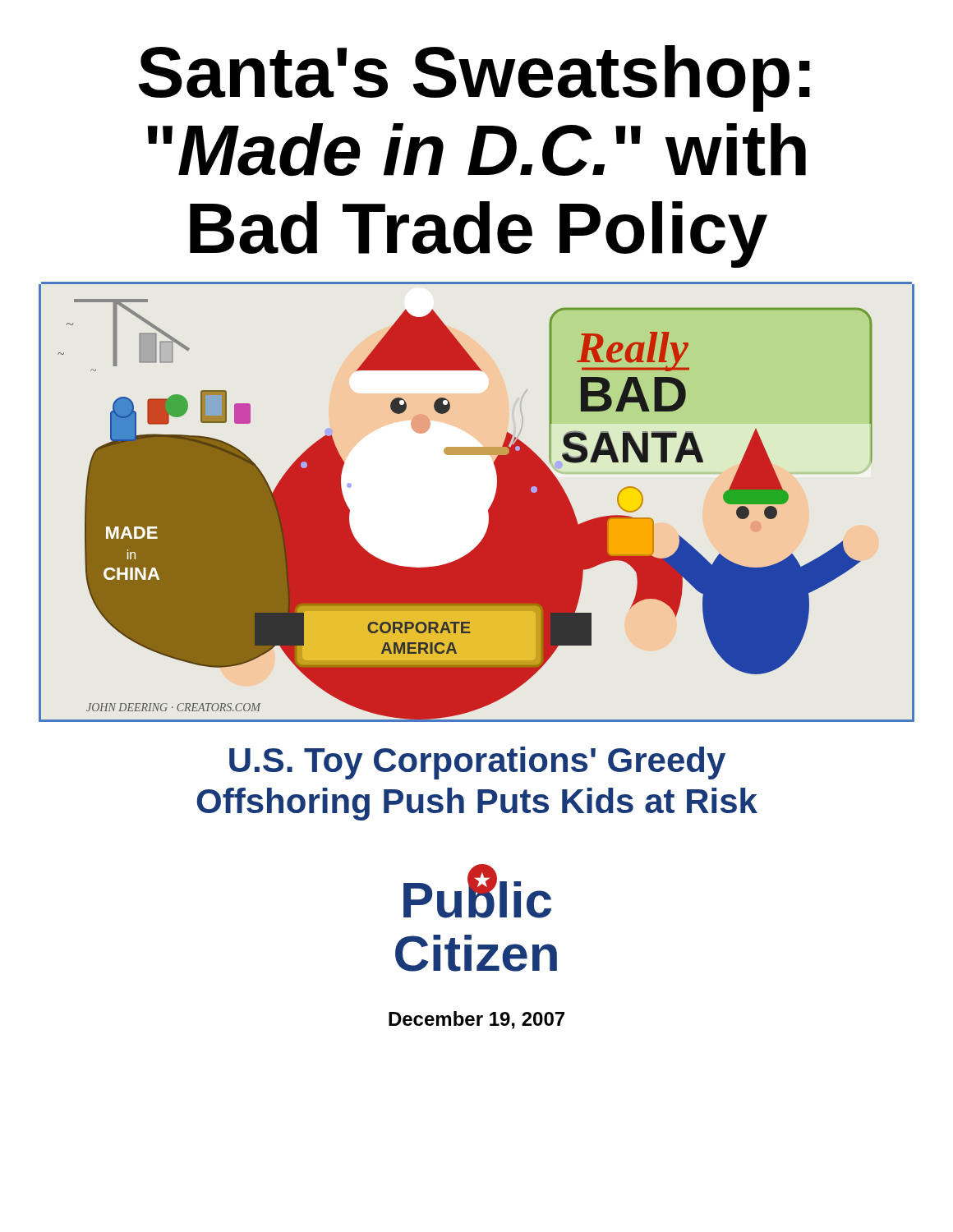Find the section header that says "U.S. Toy Corporations' GreedyOffshoring Push Puts Kids at"
Image resolution: width=953 pixels, height=1232 pixels.
click(x=476, y=781)
